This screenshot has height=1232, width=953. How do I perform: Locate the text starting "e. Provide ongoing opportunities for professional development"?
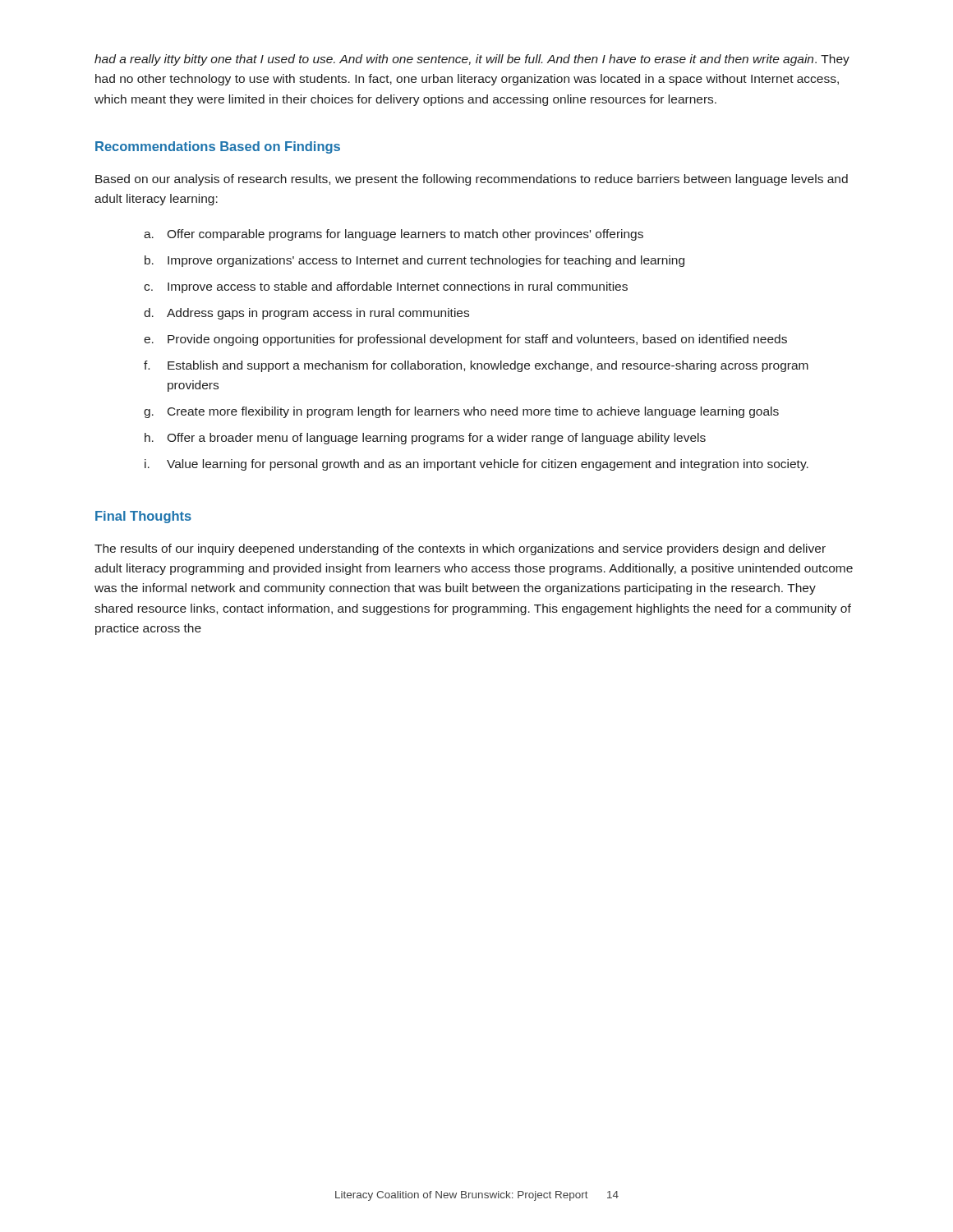(499, 339)
